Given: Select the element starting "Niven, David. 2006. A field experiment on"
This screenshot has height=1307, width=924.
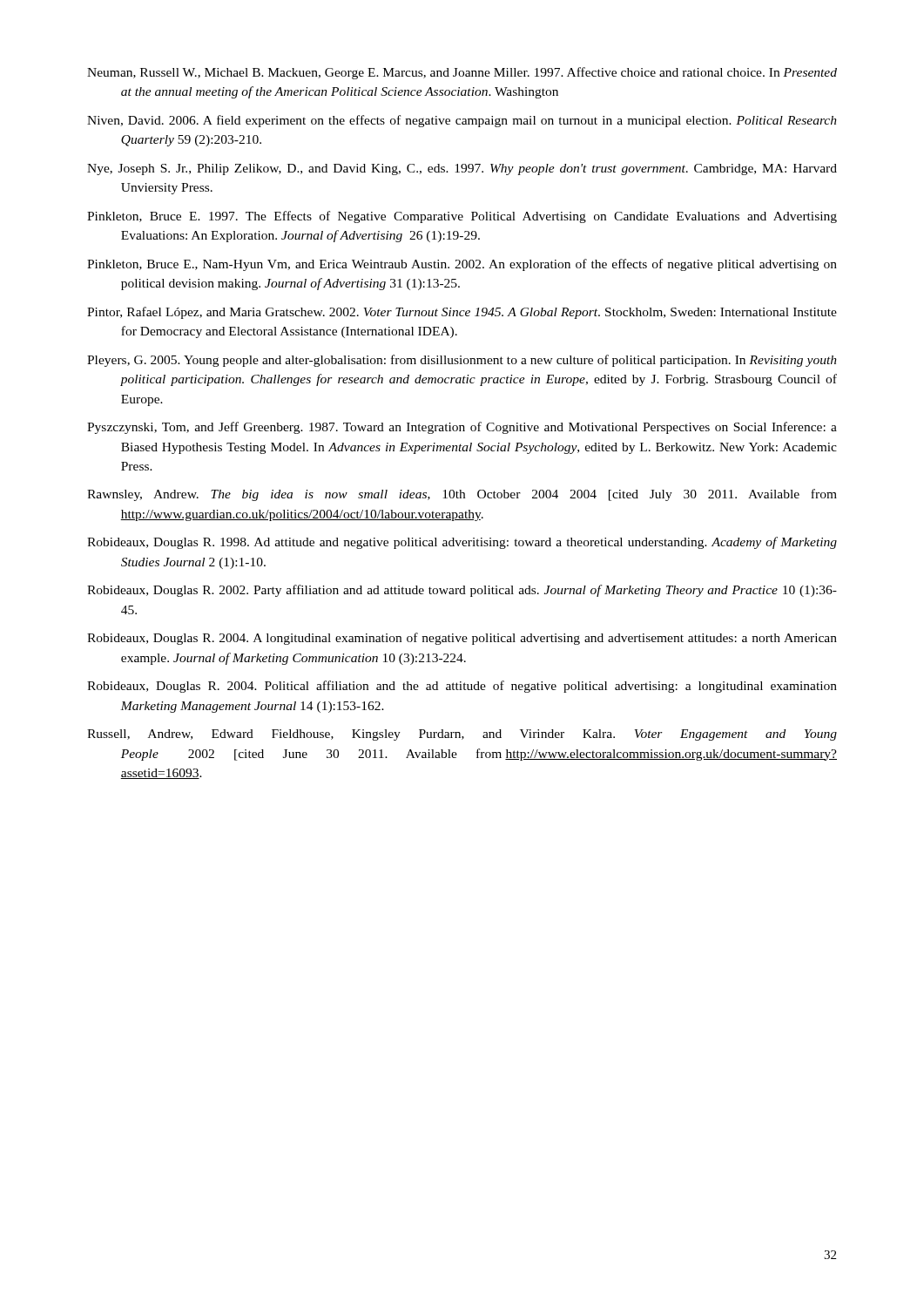Looking at the screenshot, I should click(462, 130).
